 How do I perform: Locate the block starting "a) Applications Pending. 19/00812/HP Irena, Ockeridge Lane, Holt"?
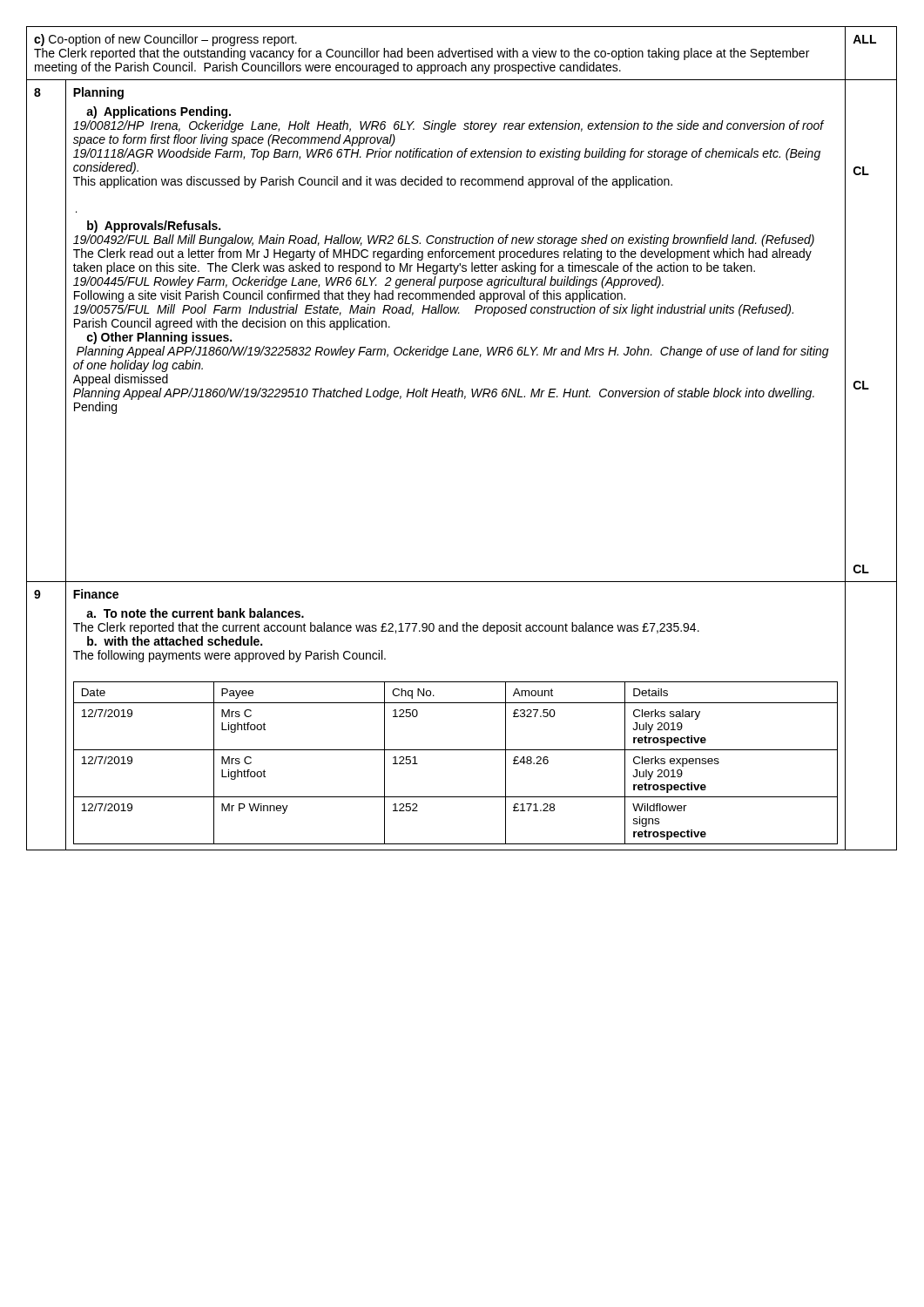tap(448, 146)
